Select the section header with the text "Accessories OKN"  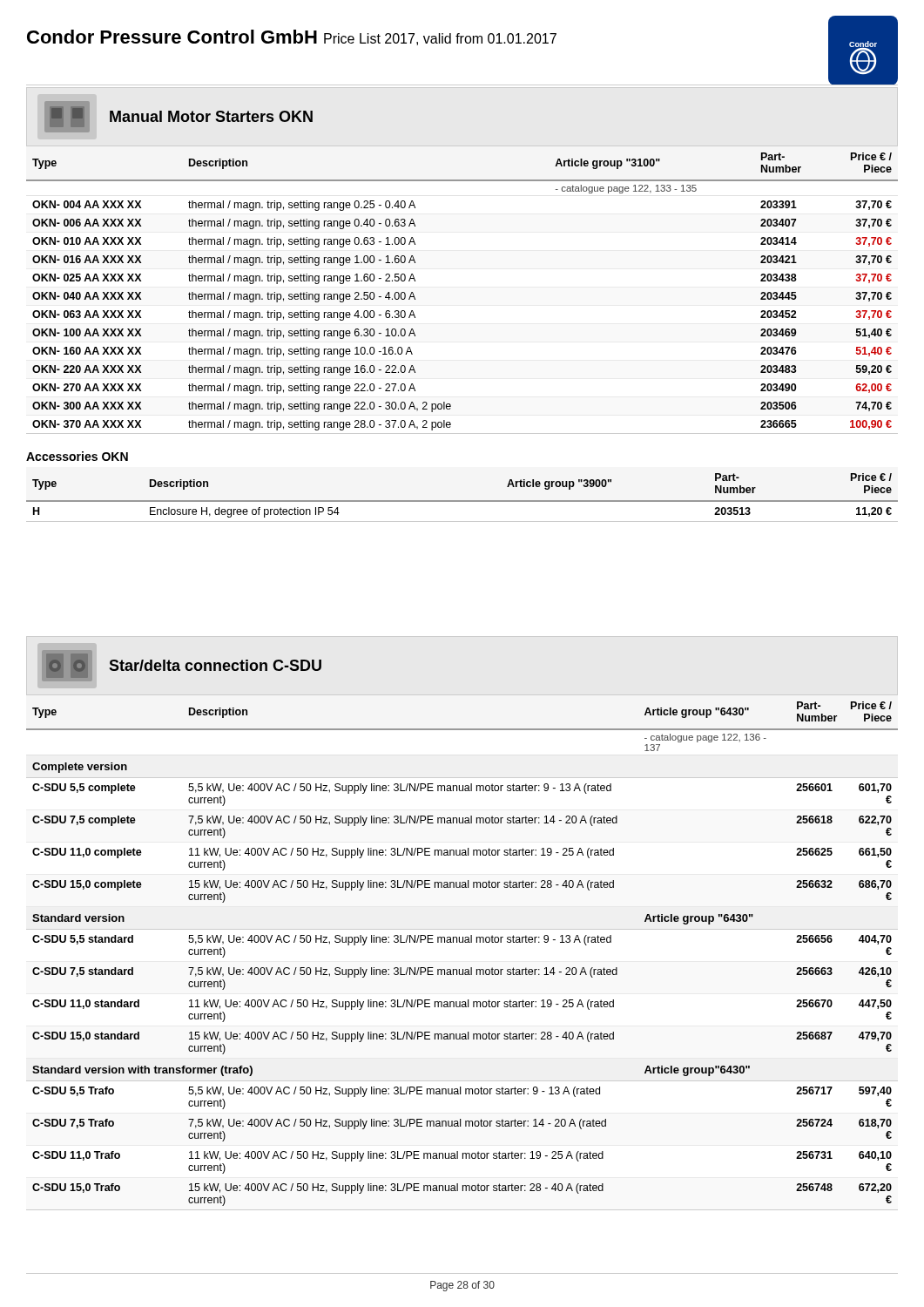[x=77, y=457]
